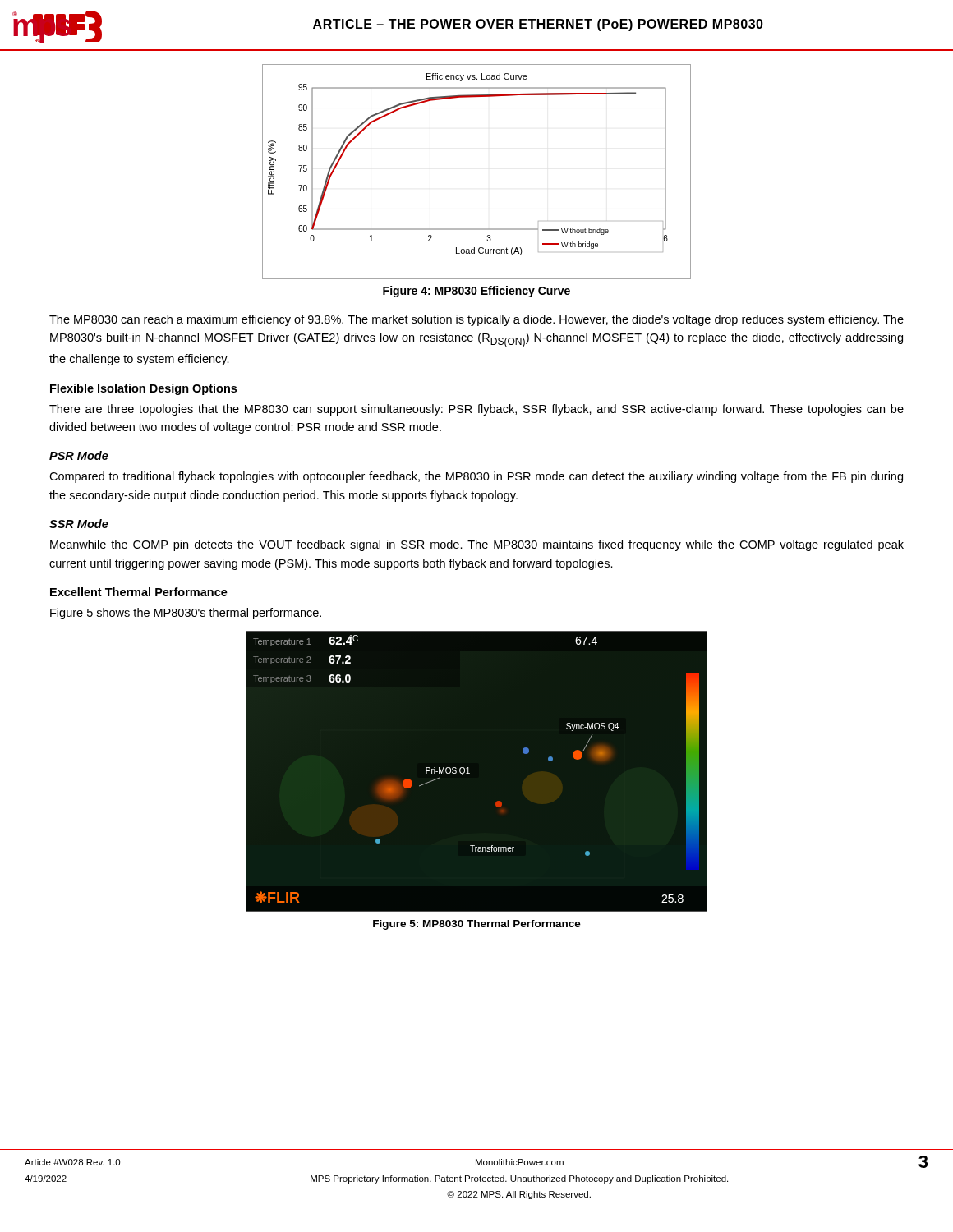The height and width of the screenshot is (1232, 953).
Task: Navigate to the text block starting "Excellent Thermal Performance"
Action: click(x=138, y=592)
